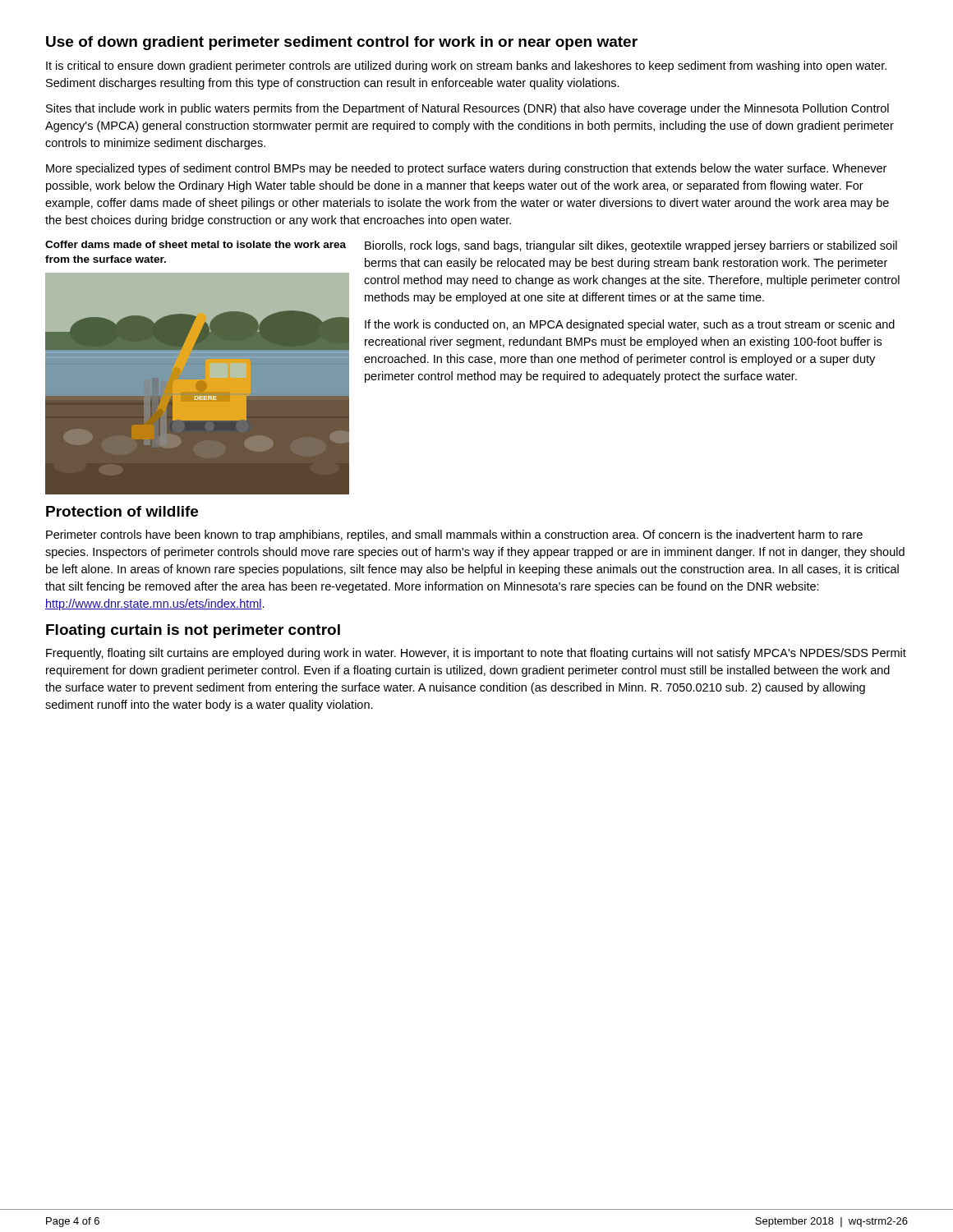Click on the text block with the text "It is critical to ensure down gradient"

[x=466, y=74]
